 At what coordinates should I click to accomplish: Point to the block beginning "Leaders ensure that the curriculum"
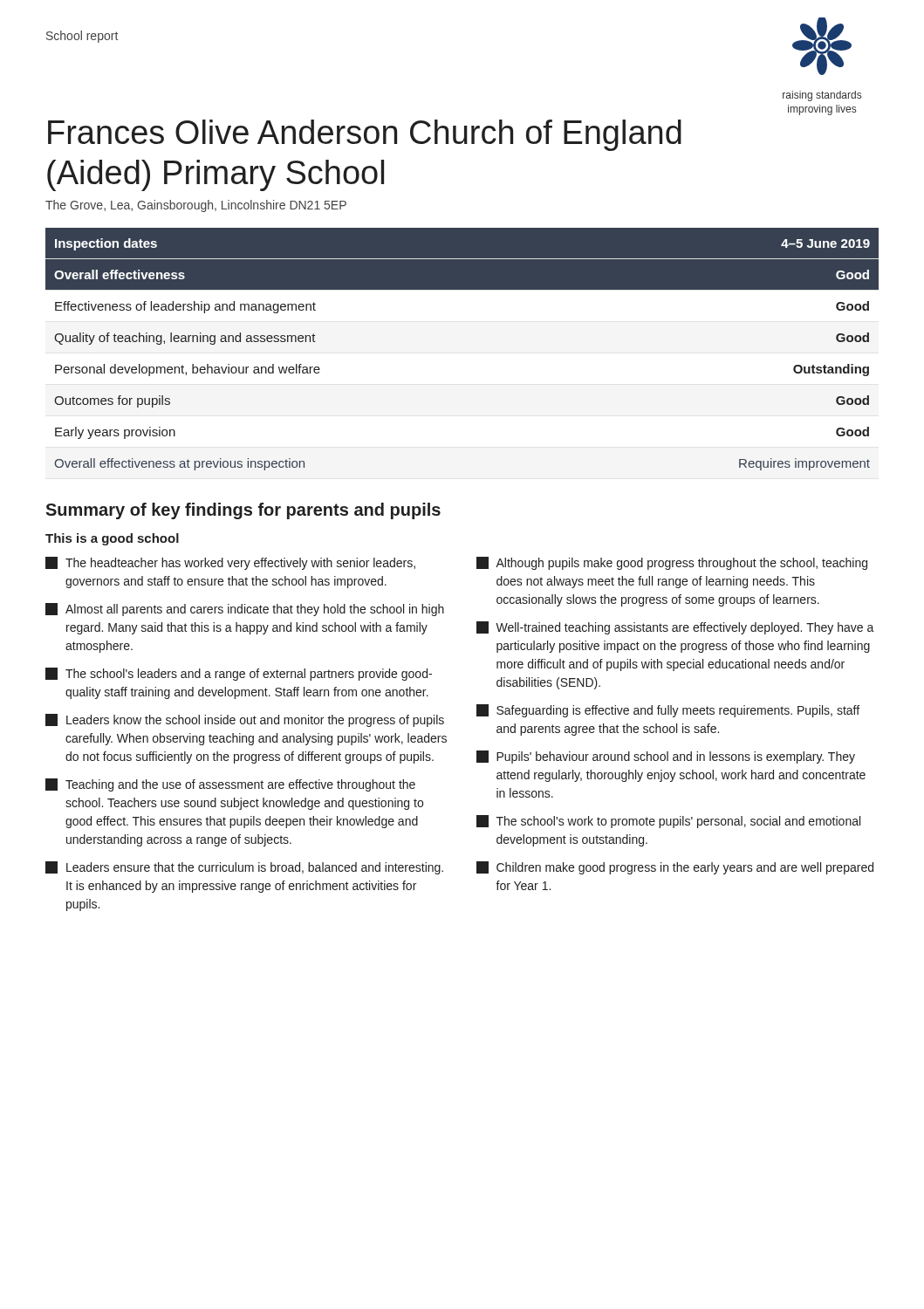click(247, 886)
